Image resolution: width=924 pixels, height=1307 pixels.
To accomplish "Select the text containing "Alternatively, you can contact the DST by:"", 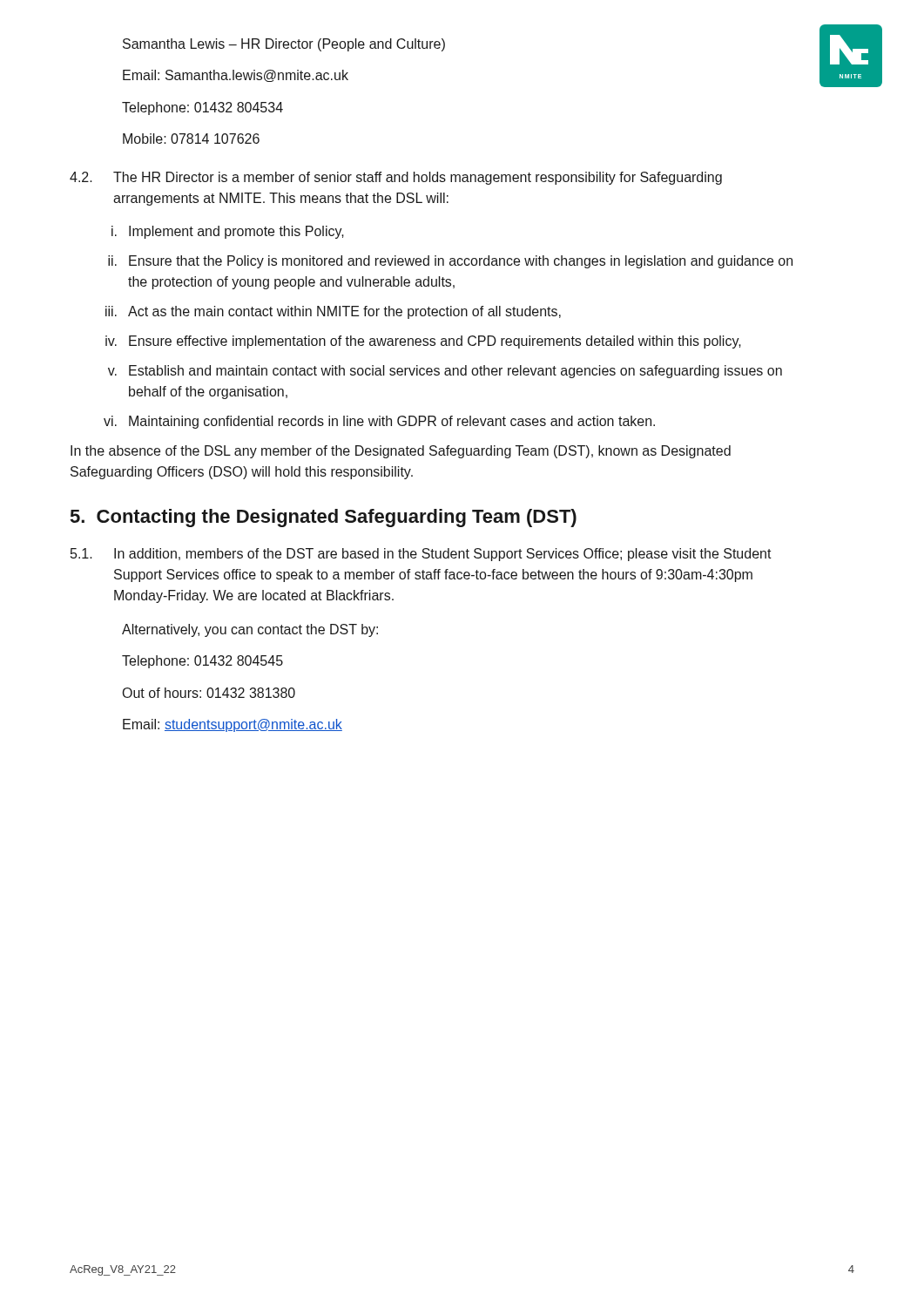I will (x=251, y=629).
